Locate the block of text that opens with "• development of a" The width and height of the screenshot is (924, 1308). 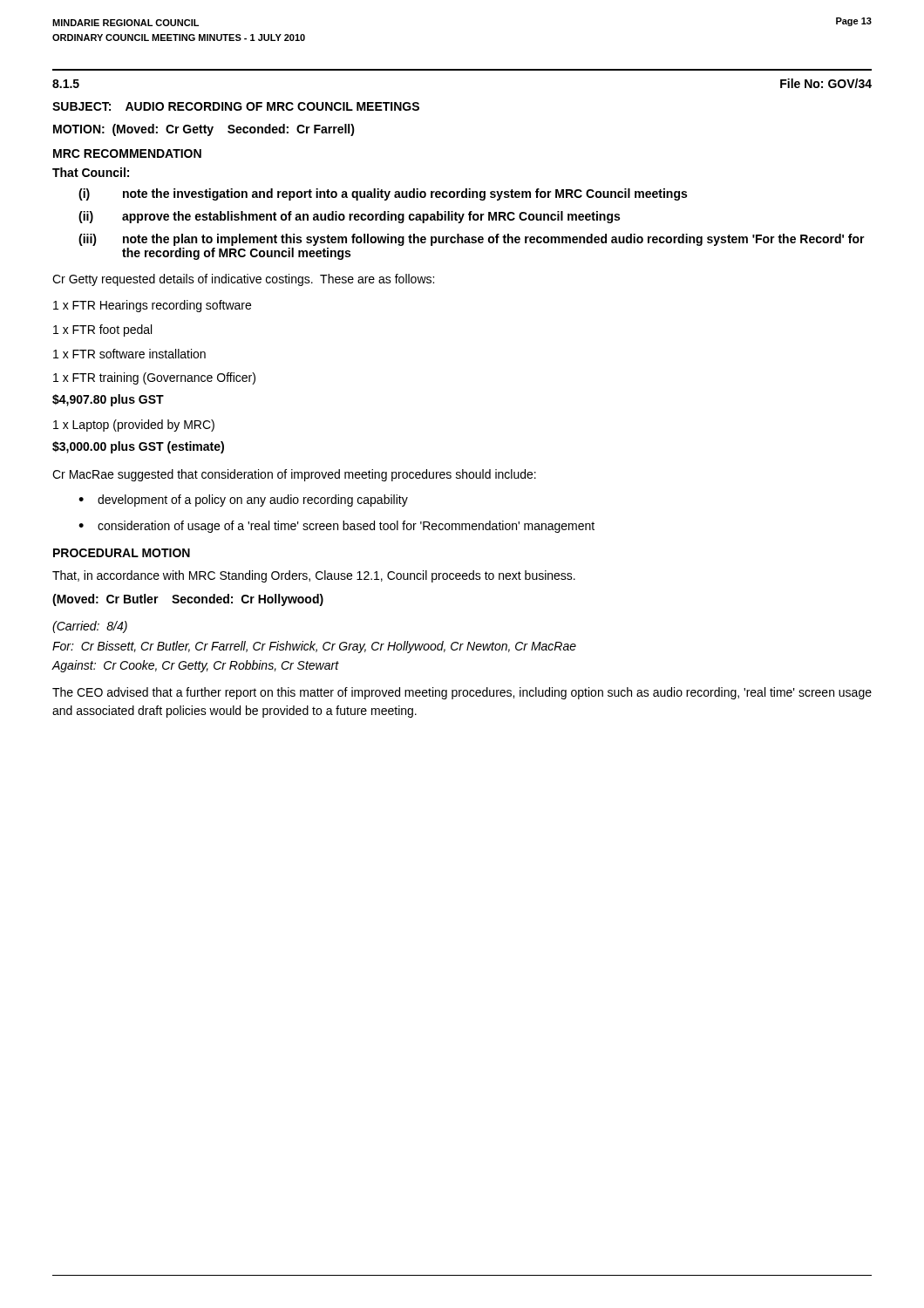tap(243, 500)
